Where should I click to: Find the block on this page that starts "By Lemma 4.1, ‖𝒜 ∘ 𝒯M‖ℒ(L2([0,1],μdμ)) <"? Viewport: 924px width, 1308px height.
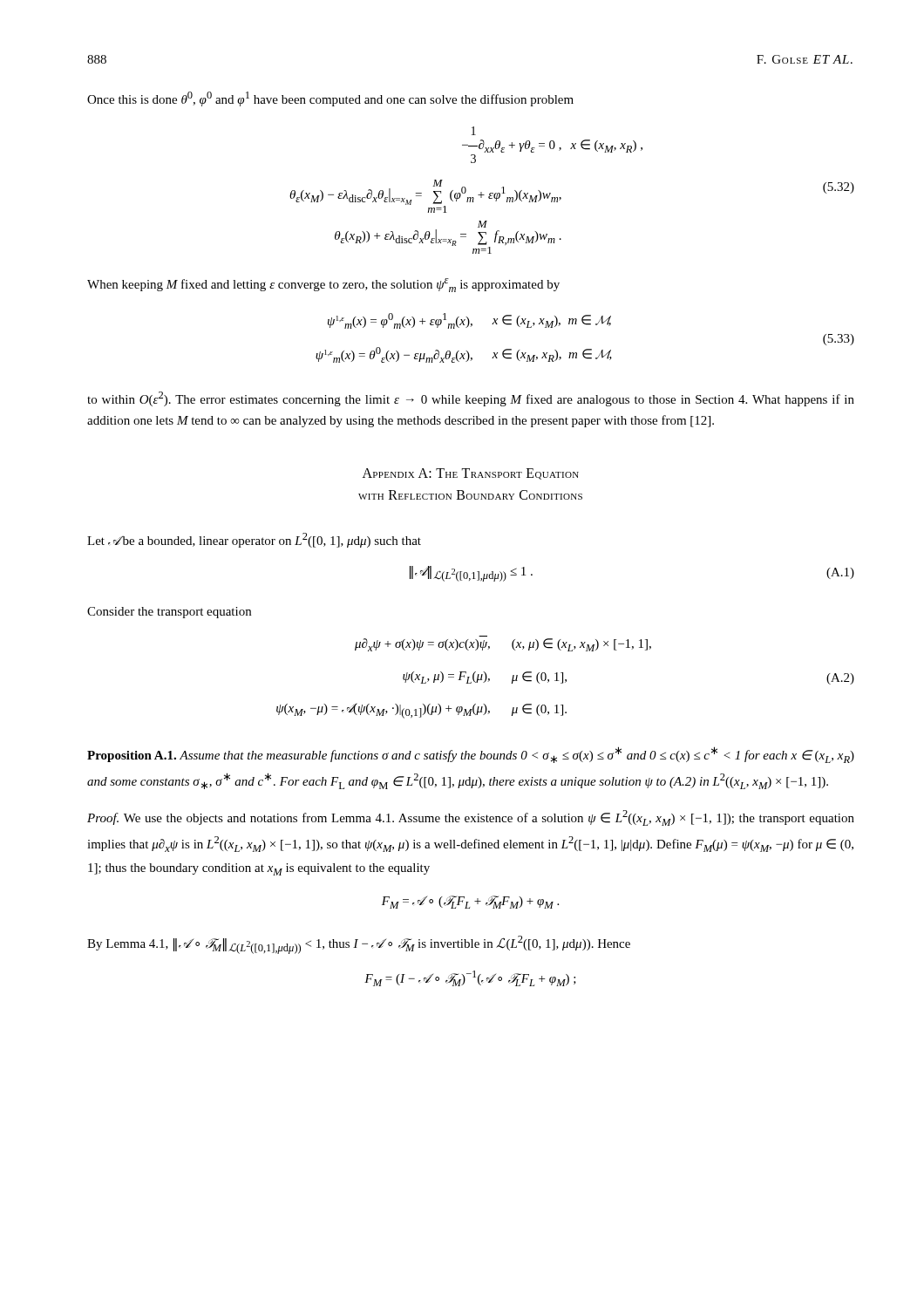359,943
